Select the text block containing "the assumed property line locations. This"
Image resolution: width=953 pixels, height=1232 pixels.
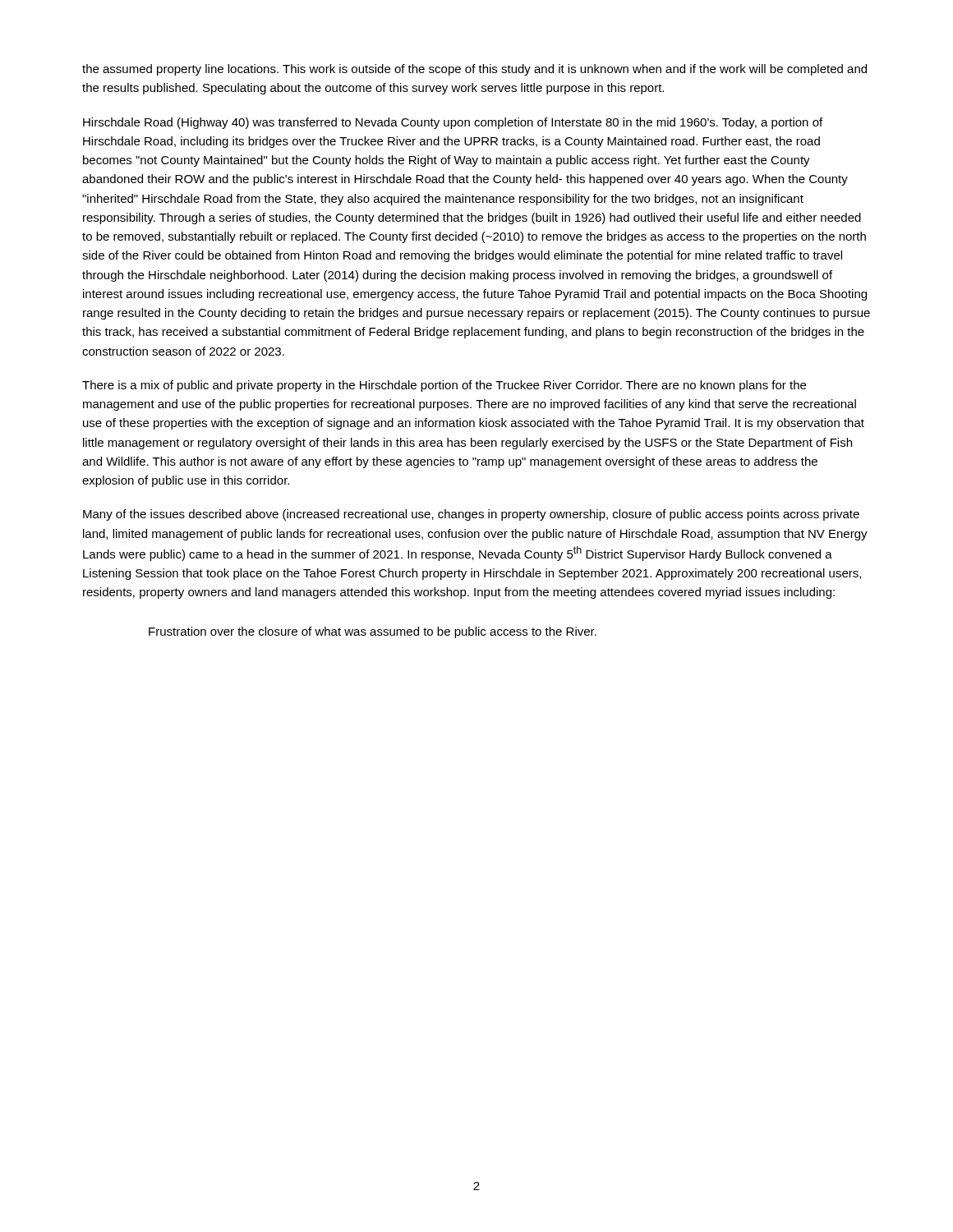475,78
